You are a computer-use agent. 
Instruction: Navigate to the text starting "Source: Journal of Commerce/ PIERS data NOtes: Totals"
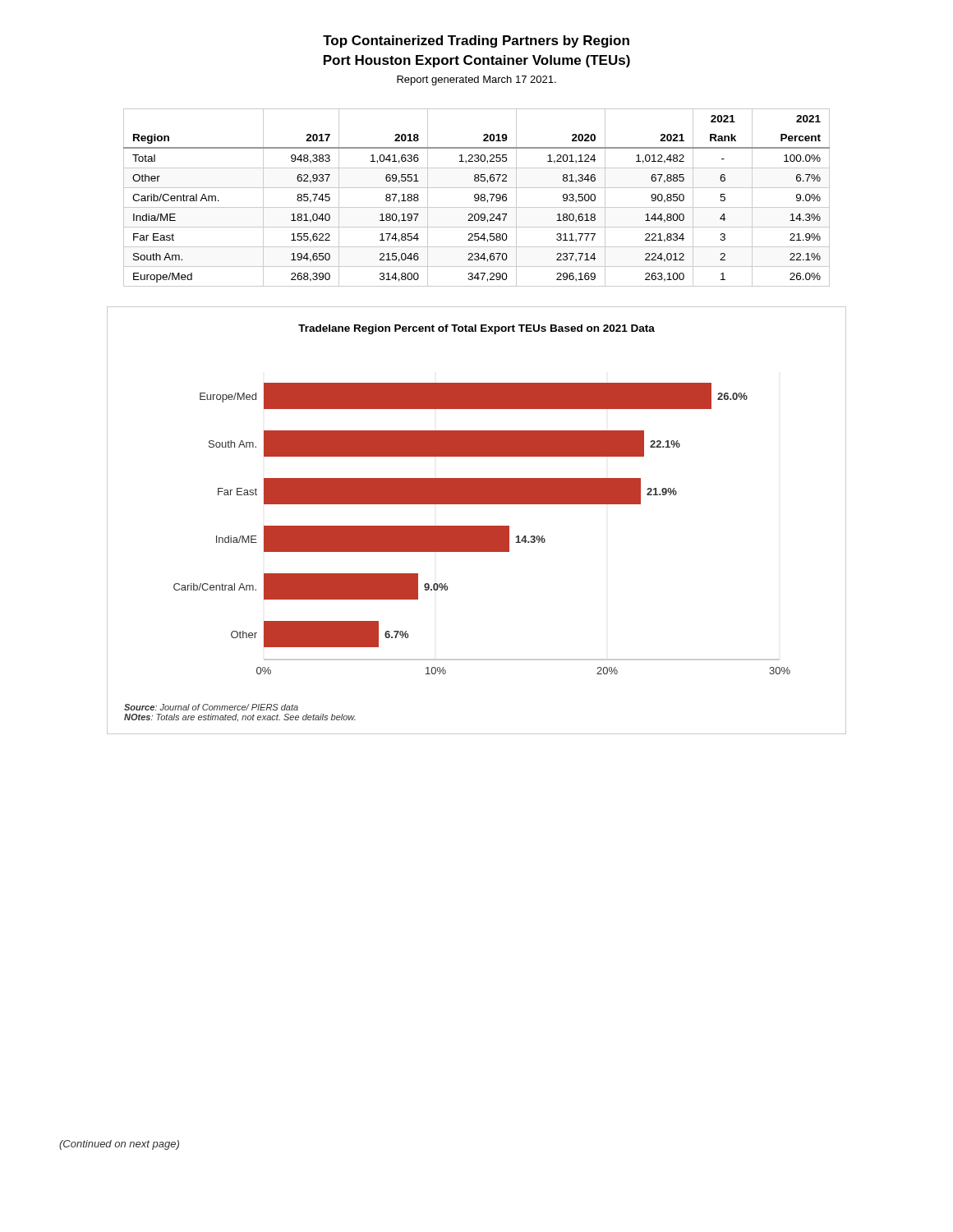[x=240, y=712]
